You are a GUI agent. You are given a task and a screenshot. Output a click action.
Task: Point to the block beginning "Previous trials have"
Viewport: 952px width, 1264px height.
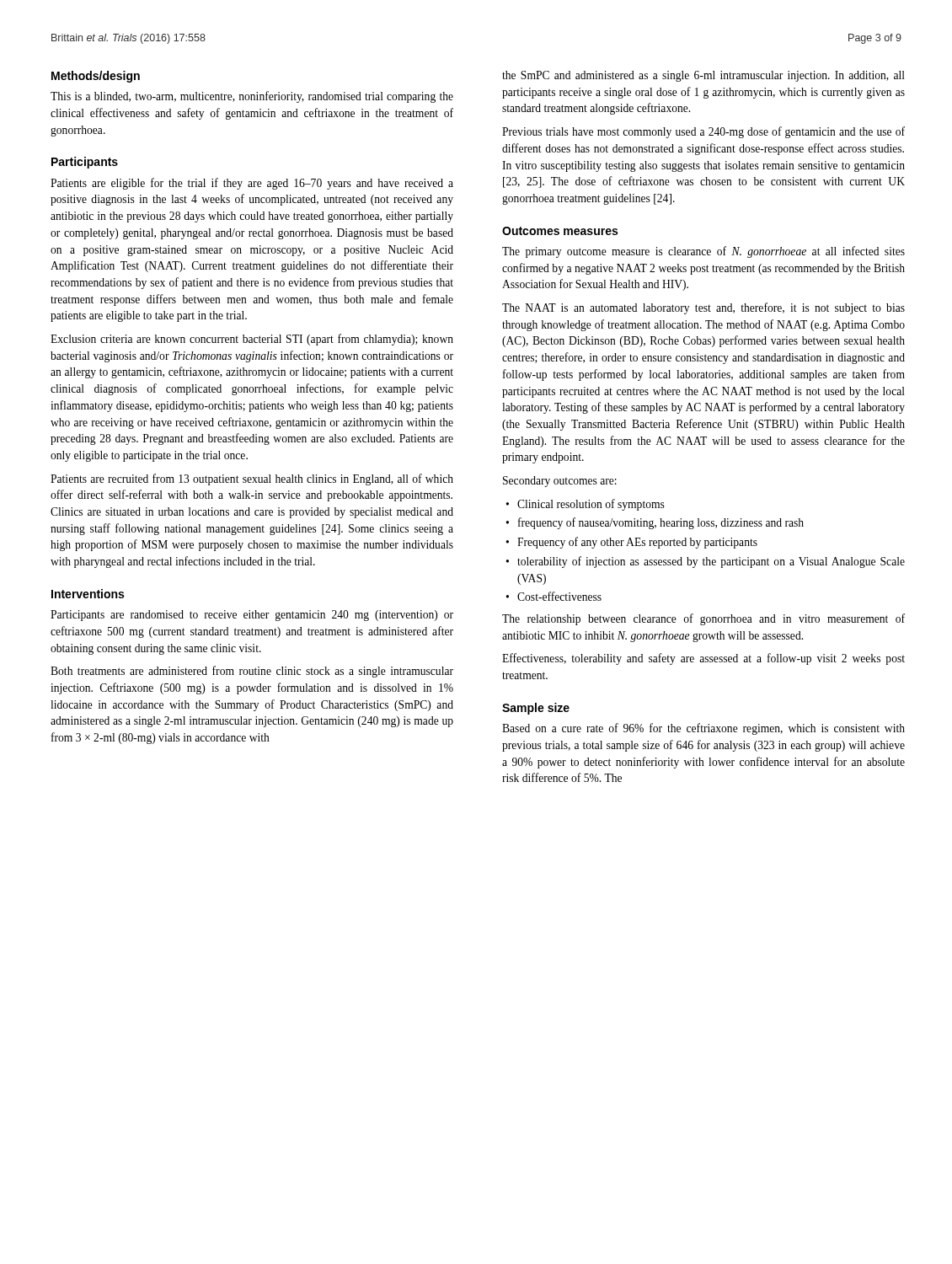click(703, 165)
